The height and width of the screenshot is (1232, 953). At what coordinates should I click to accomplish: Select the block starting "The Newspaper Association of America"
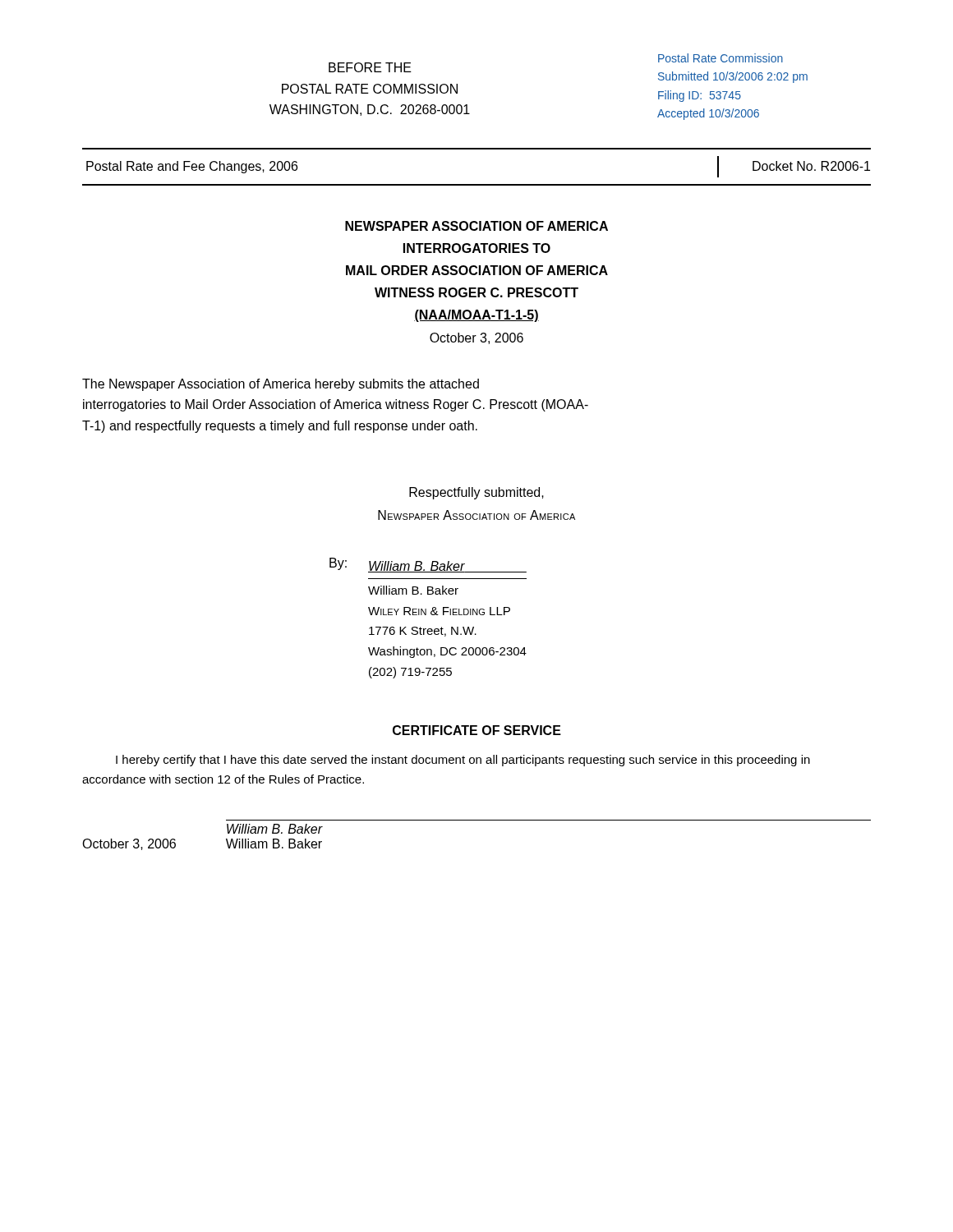point(281,384)
